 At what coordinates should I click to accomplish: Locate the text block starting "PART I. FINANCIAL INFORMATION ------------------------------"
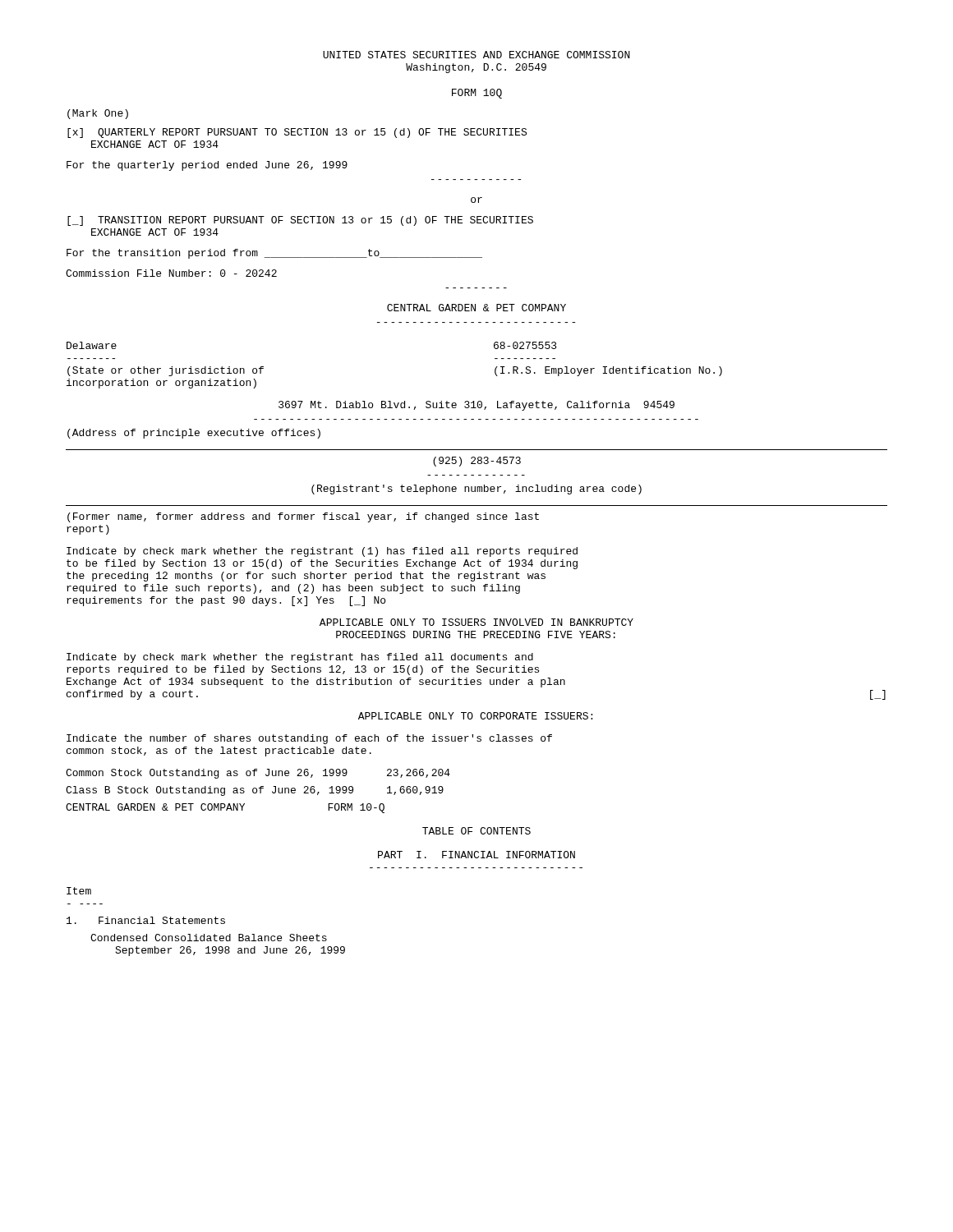click(x=476, y=862)
